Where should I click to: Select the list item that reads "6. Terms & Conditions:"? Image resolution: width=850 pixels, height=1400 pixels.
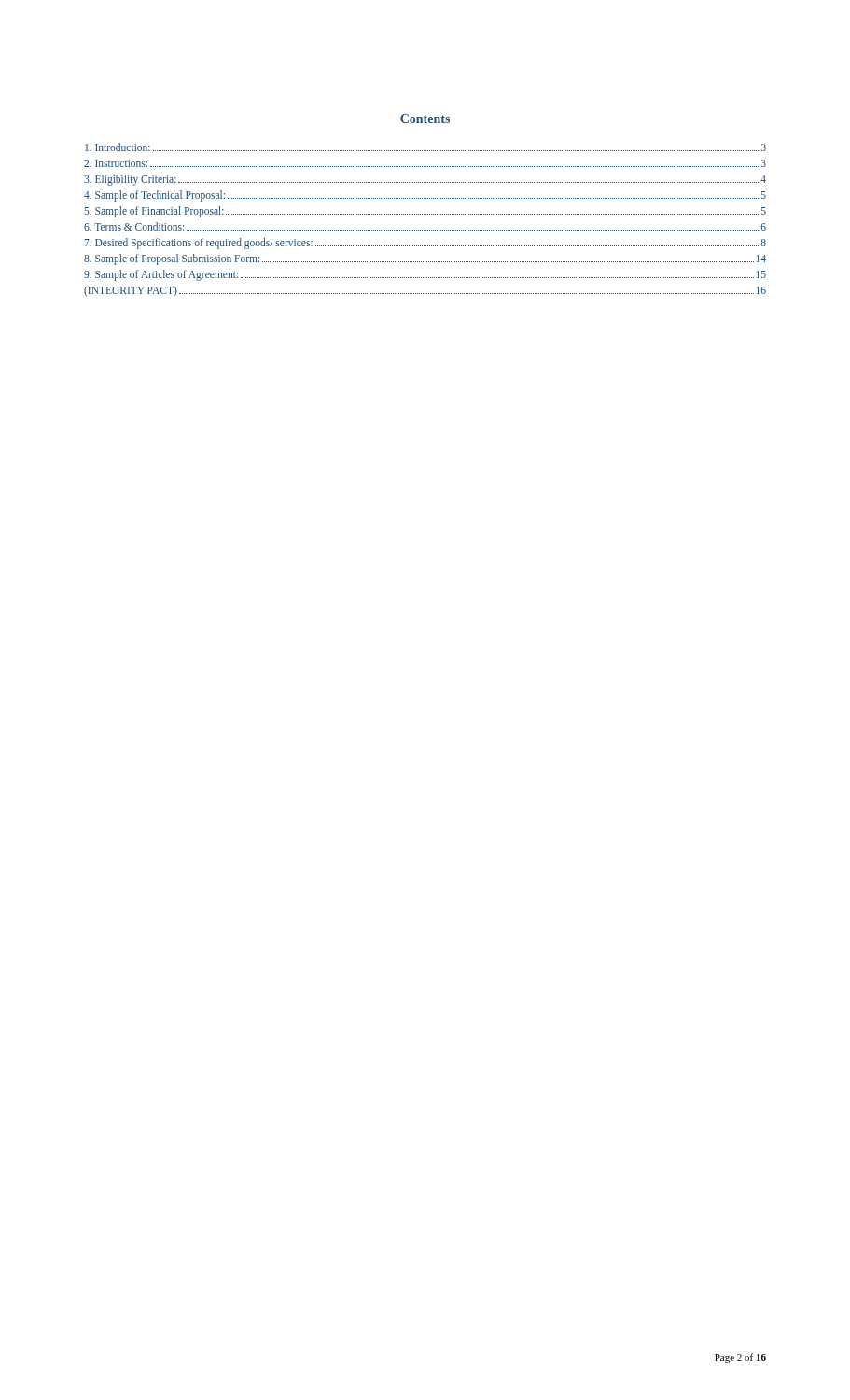(x=425, y=227)
